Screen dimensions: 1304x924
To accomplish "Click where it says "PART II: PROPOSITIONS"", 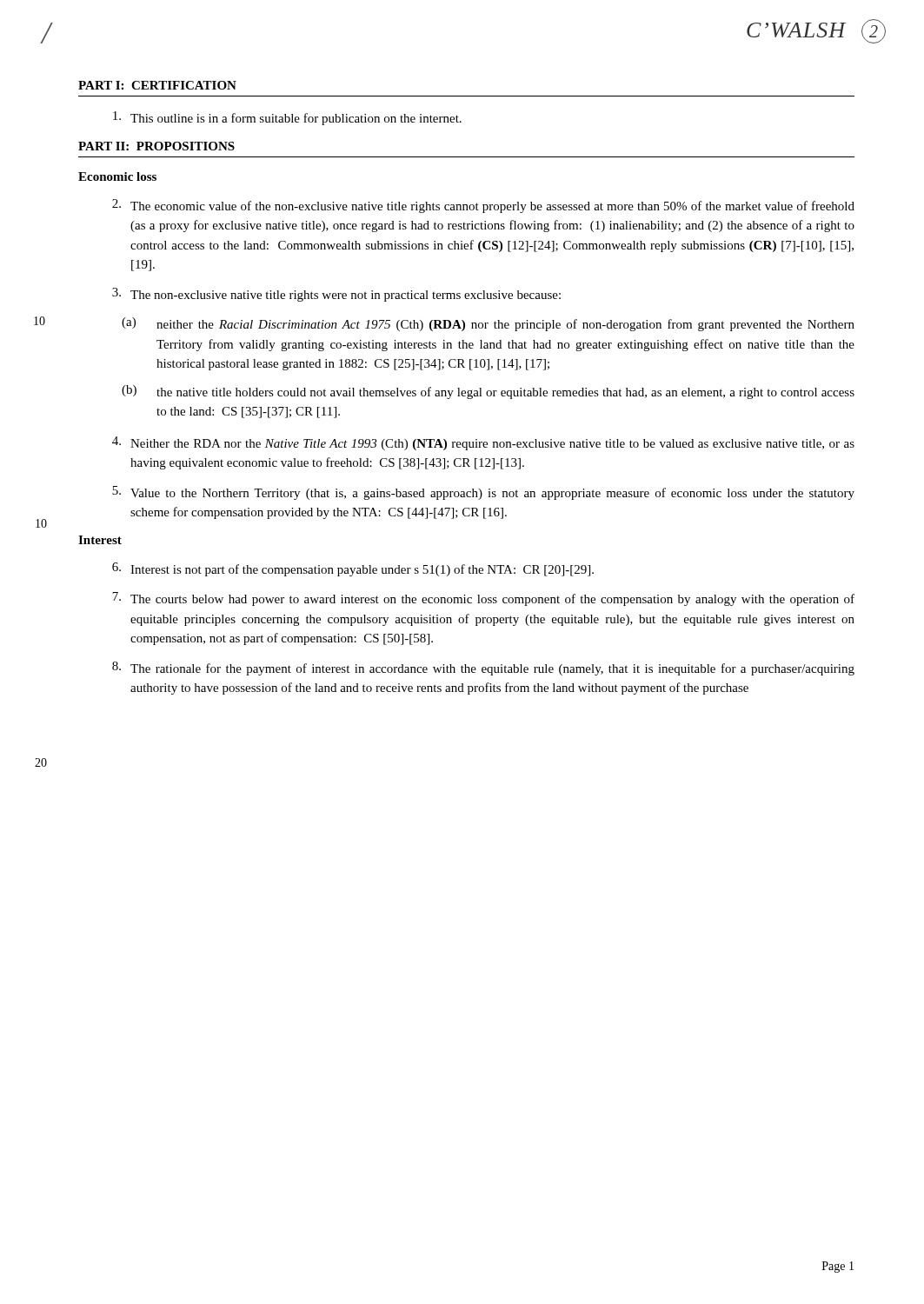I will coord(157,146).
